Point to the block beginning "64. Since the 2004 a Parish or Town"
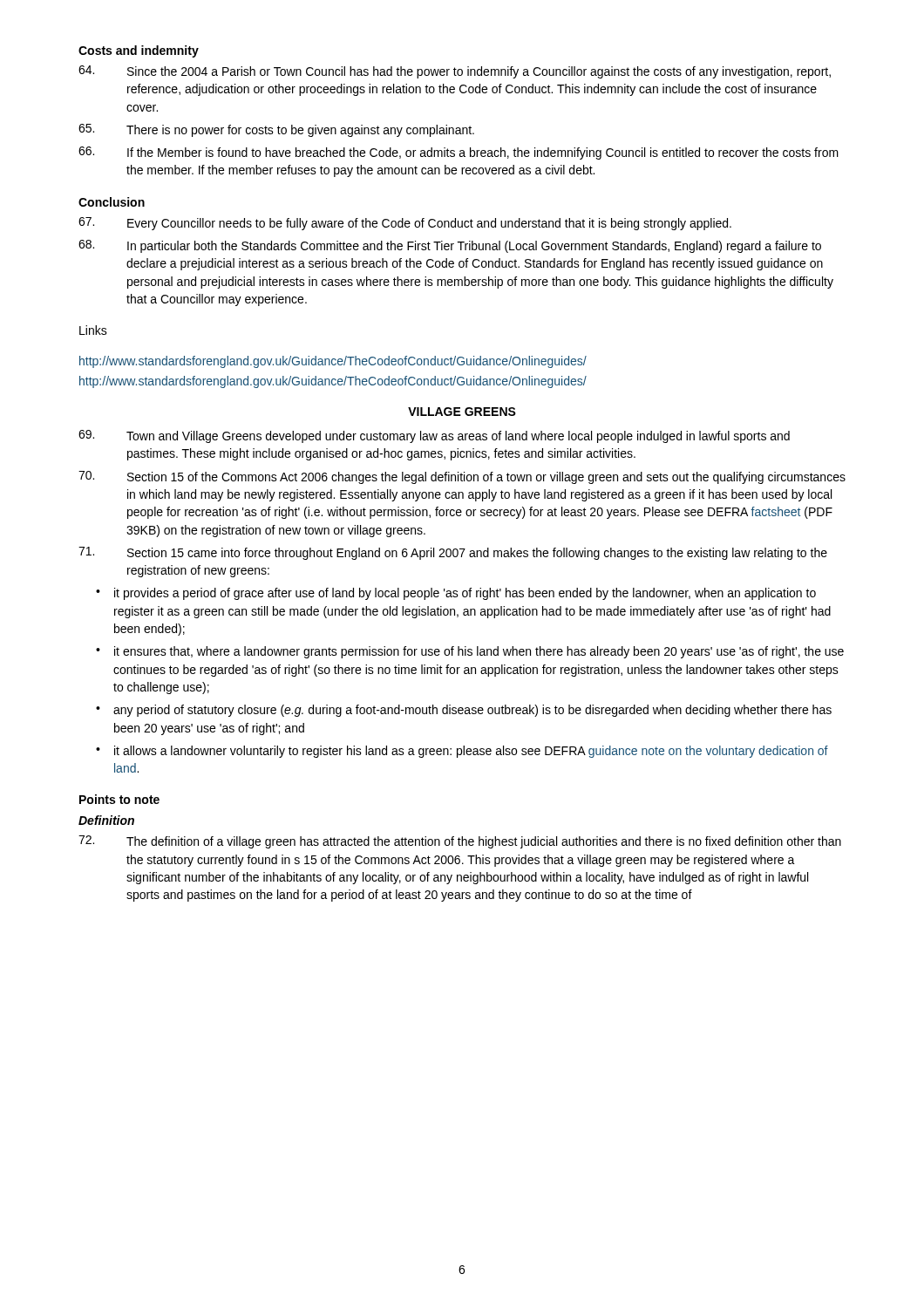Viewport: 924px width, 1308px height. coord(462,89)
